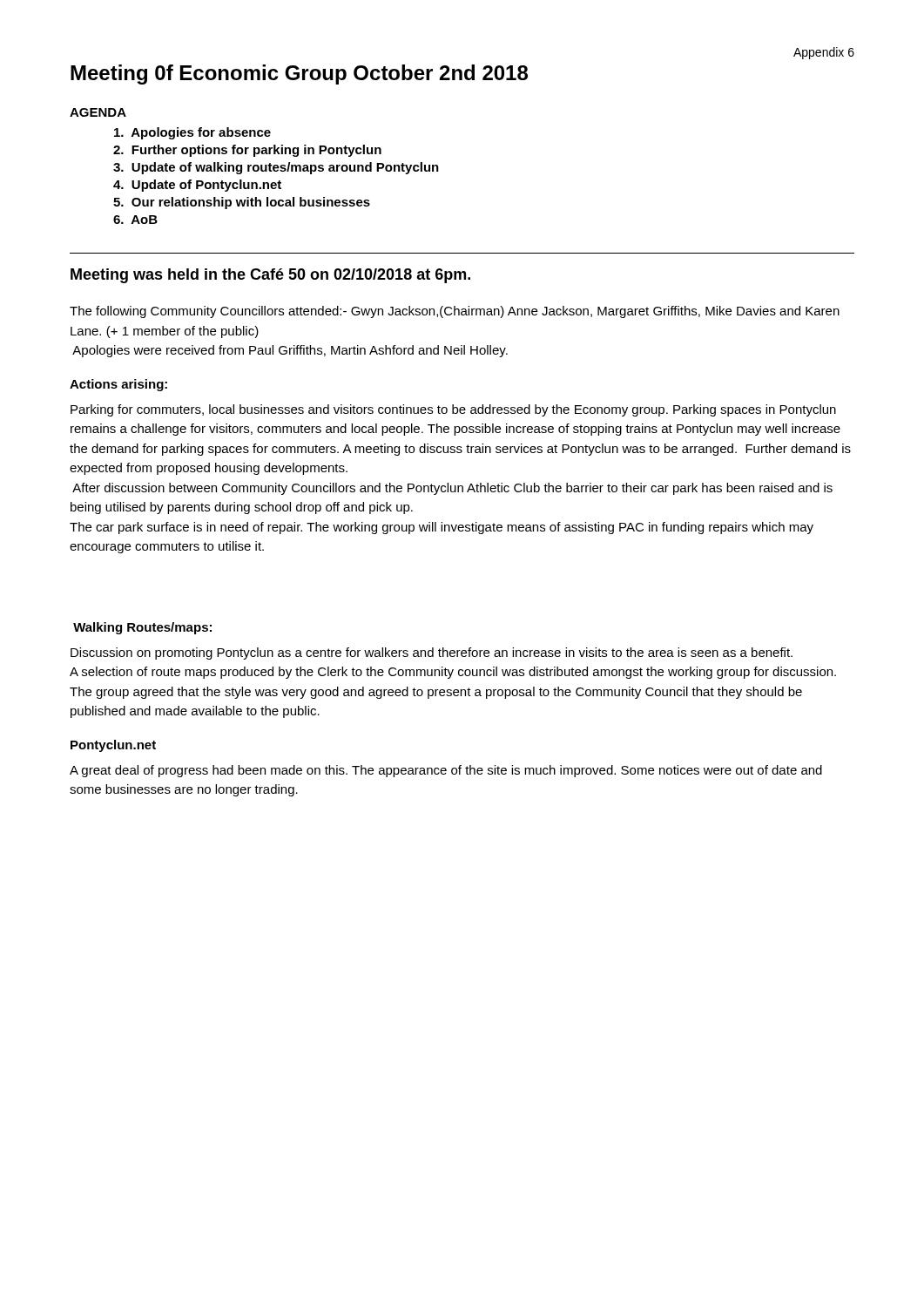Screen dimensions: 1307x924
Task: Locate the text "6. AoB"
Action: point(135,219)
